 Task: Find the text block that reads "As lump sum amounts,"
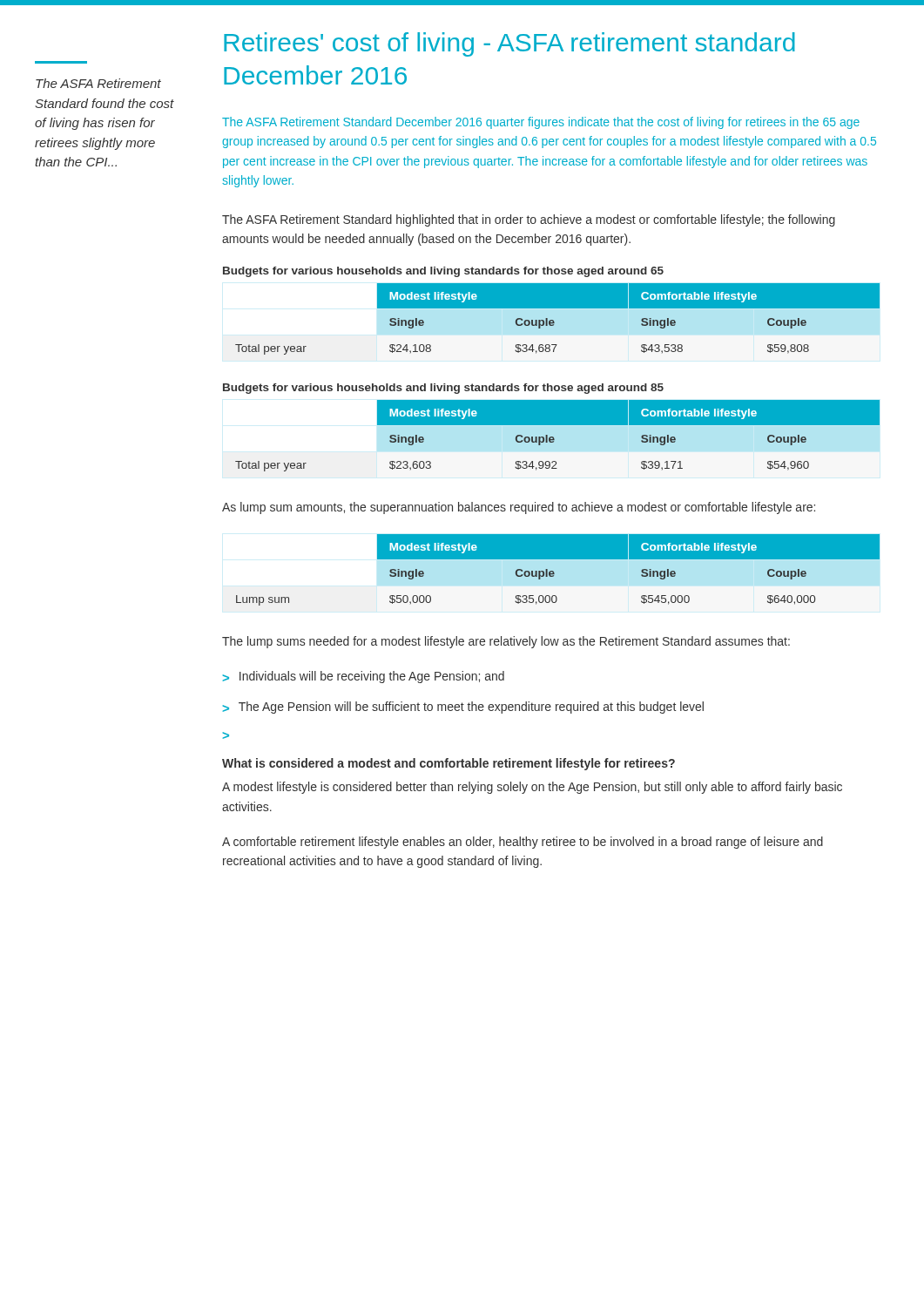coord(519,507)
